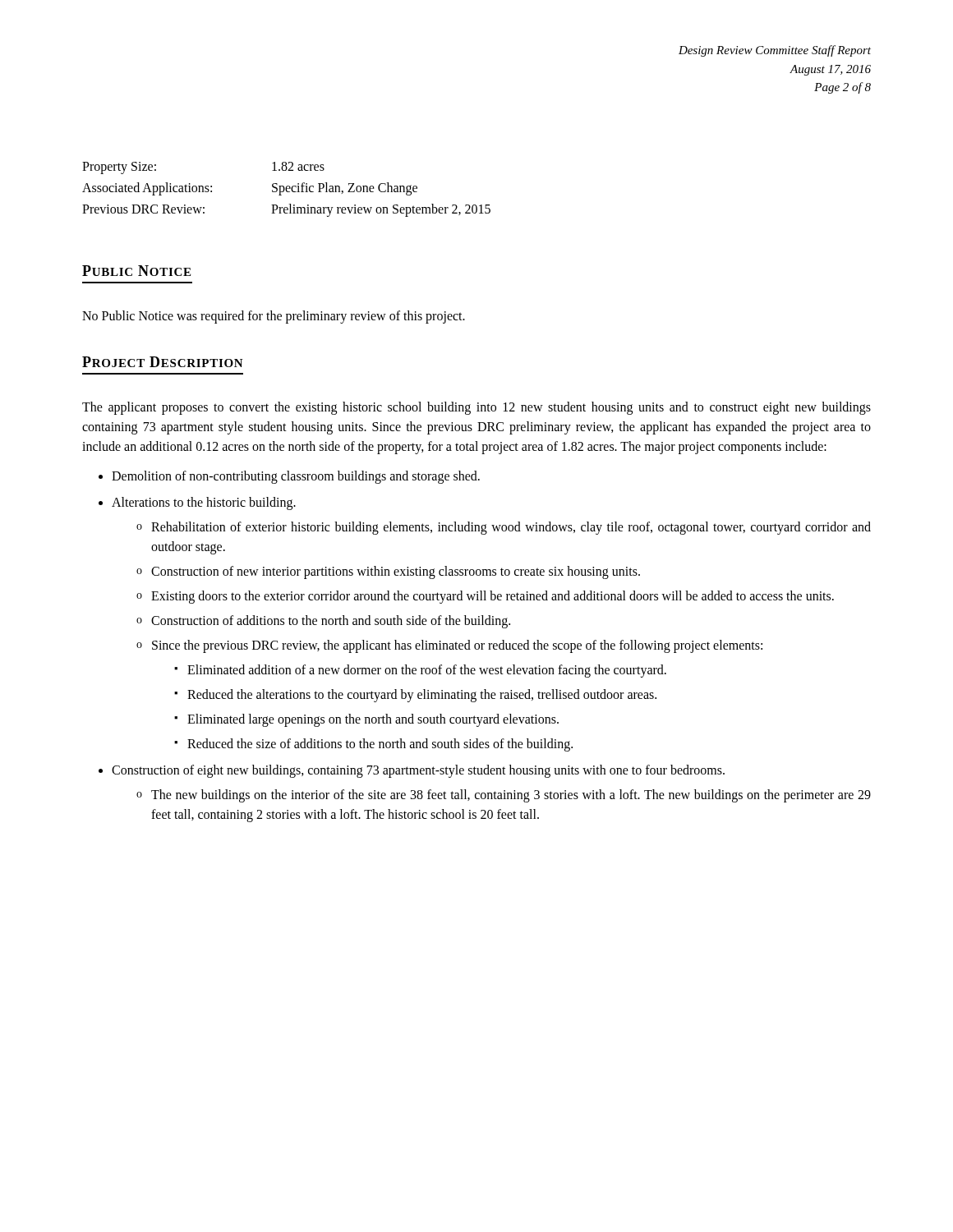Locate the list item that says "Reduced the size of additions to the north"
The image size is (953, 1232).
coord(380,744)
